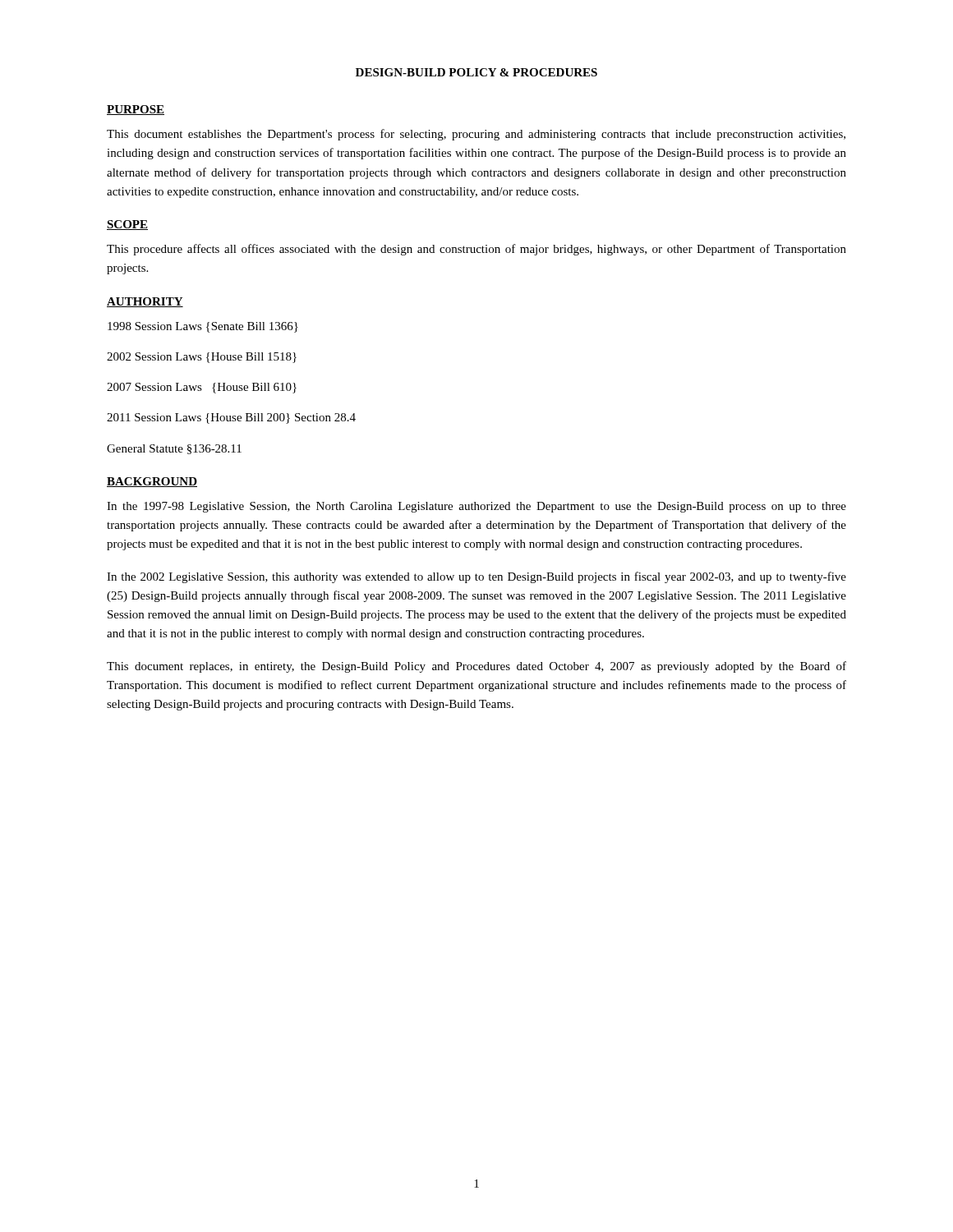Click on the block starting "DESIGN-BUILD POLICY &"

tap(476, 72)
